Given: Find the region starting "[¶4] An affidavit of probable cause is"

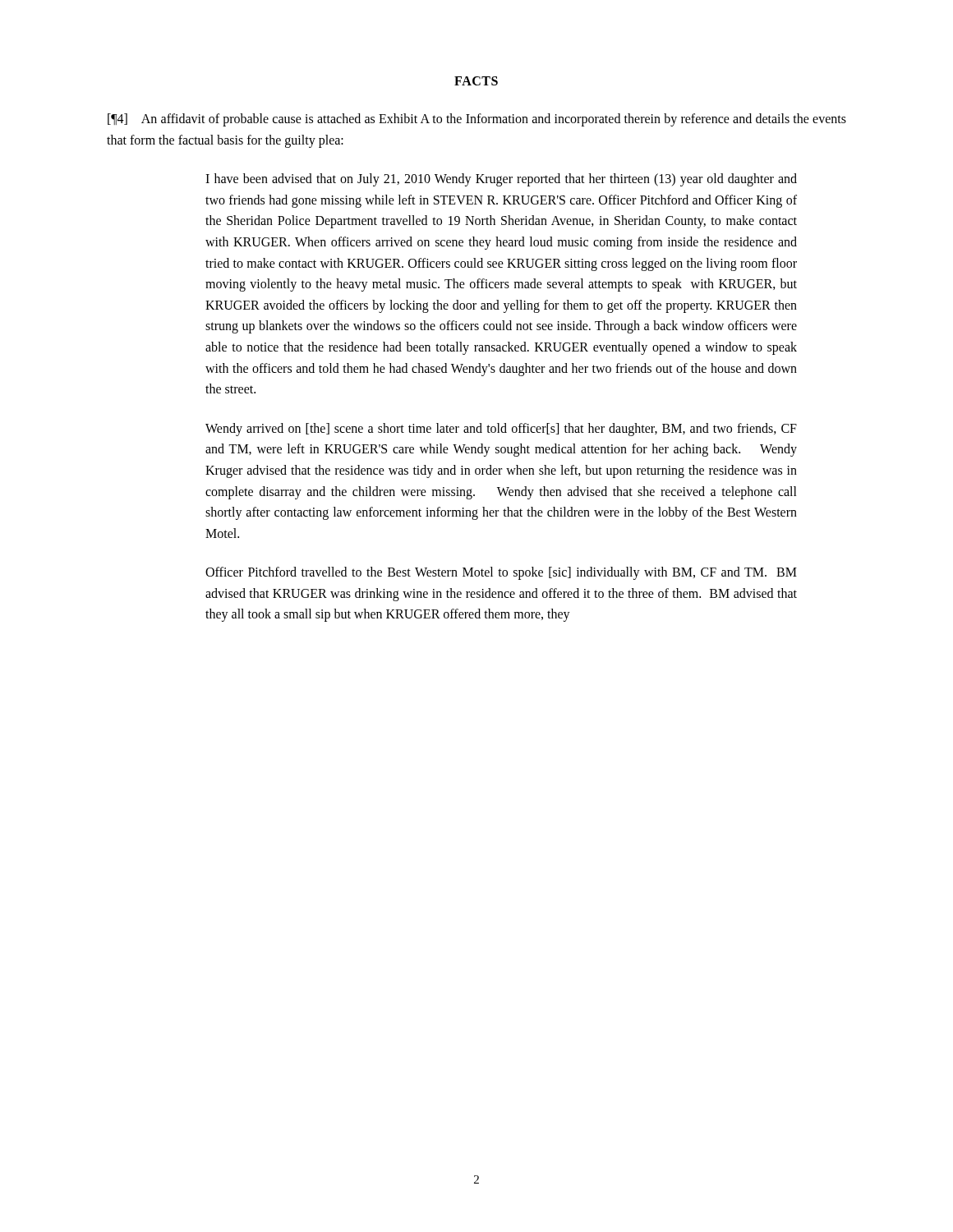Looking at the screenshot, I should point(476,129).
